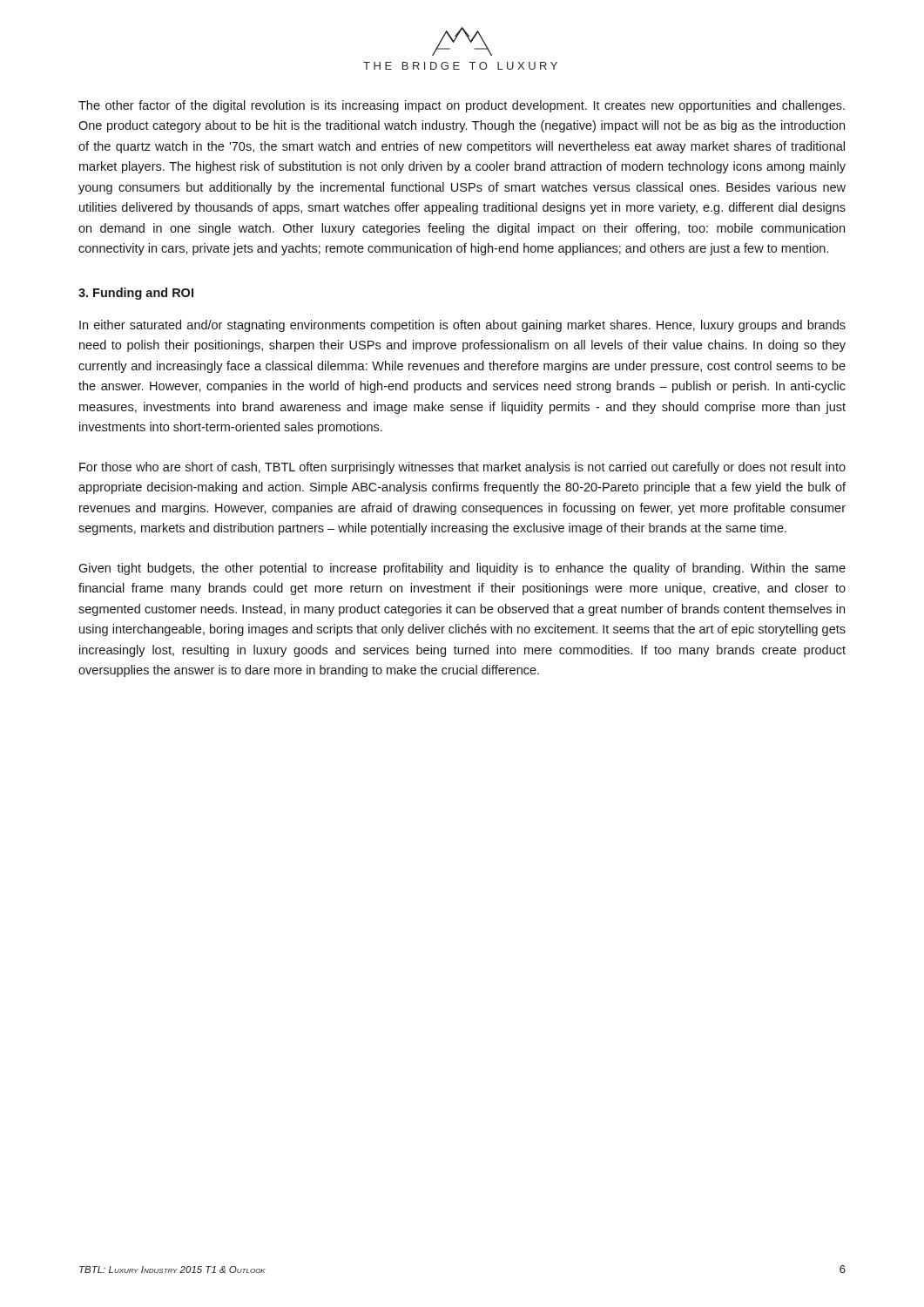
Task: Select the text block containing "Given tight budgets, the other"
Action: click(462, 619)
